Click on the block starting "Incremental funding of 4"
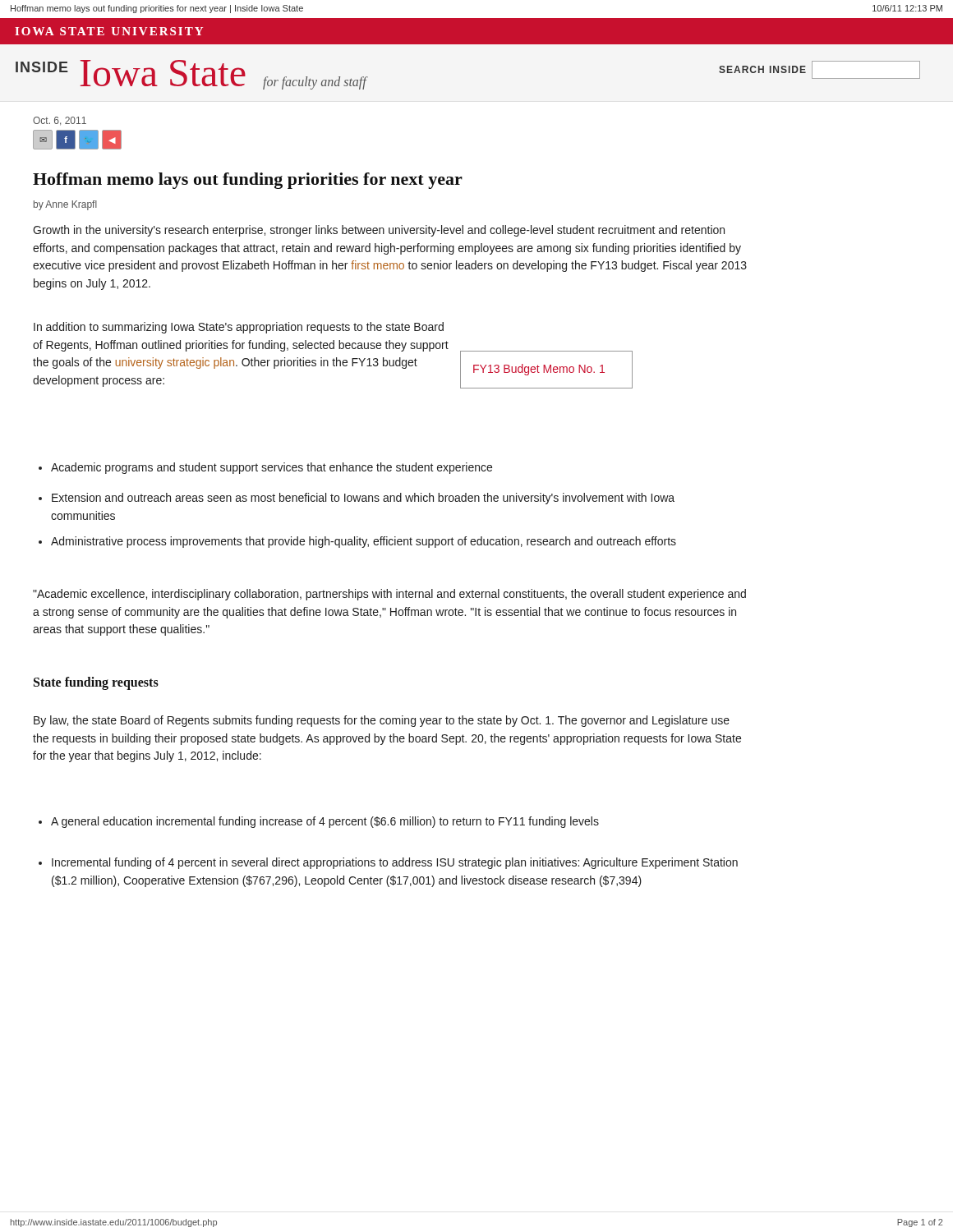 pyautogui.click(x=386, y=872)
